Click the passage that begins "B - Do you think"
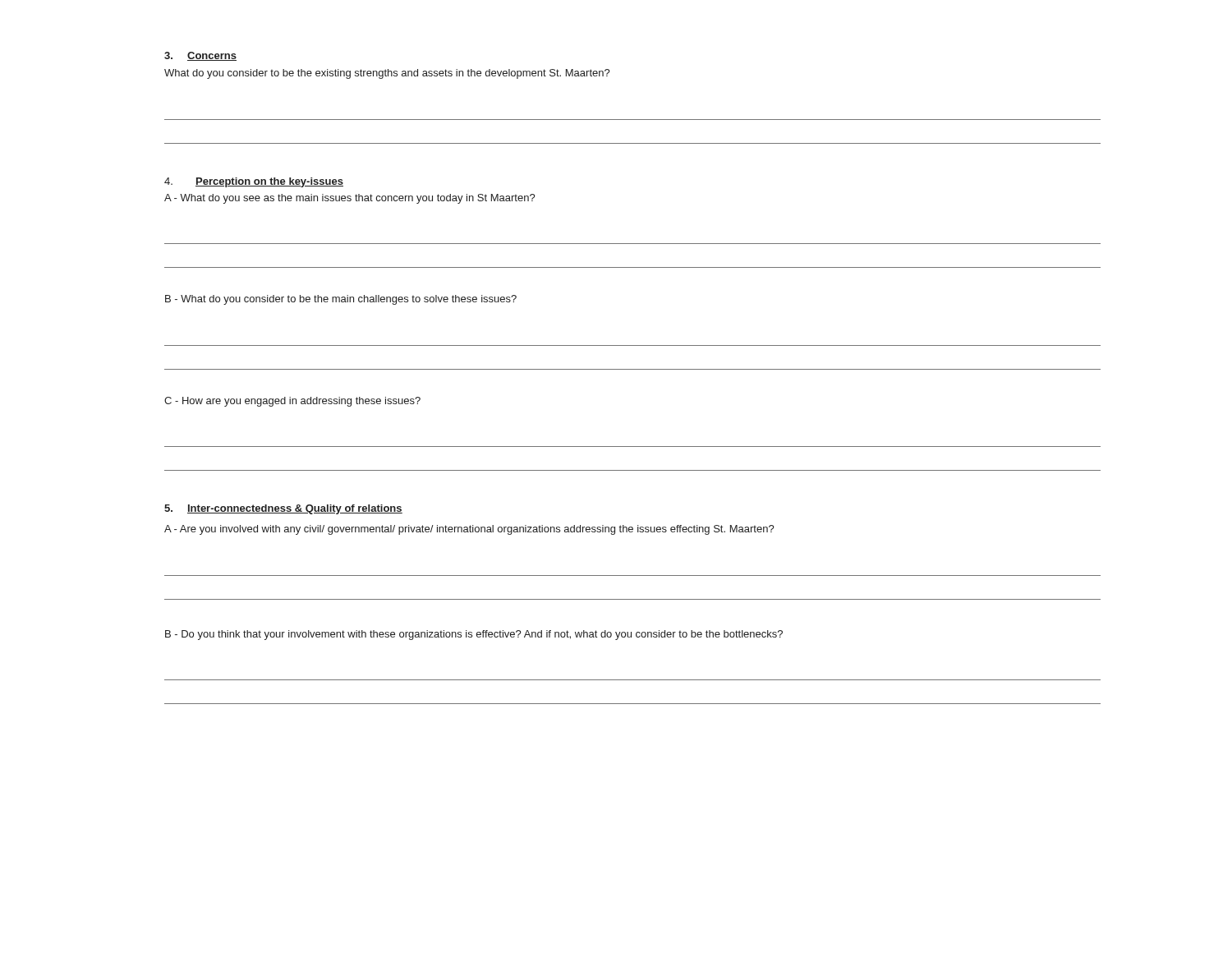This screenshot has height=953, width=1232. [474, 633]
